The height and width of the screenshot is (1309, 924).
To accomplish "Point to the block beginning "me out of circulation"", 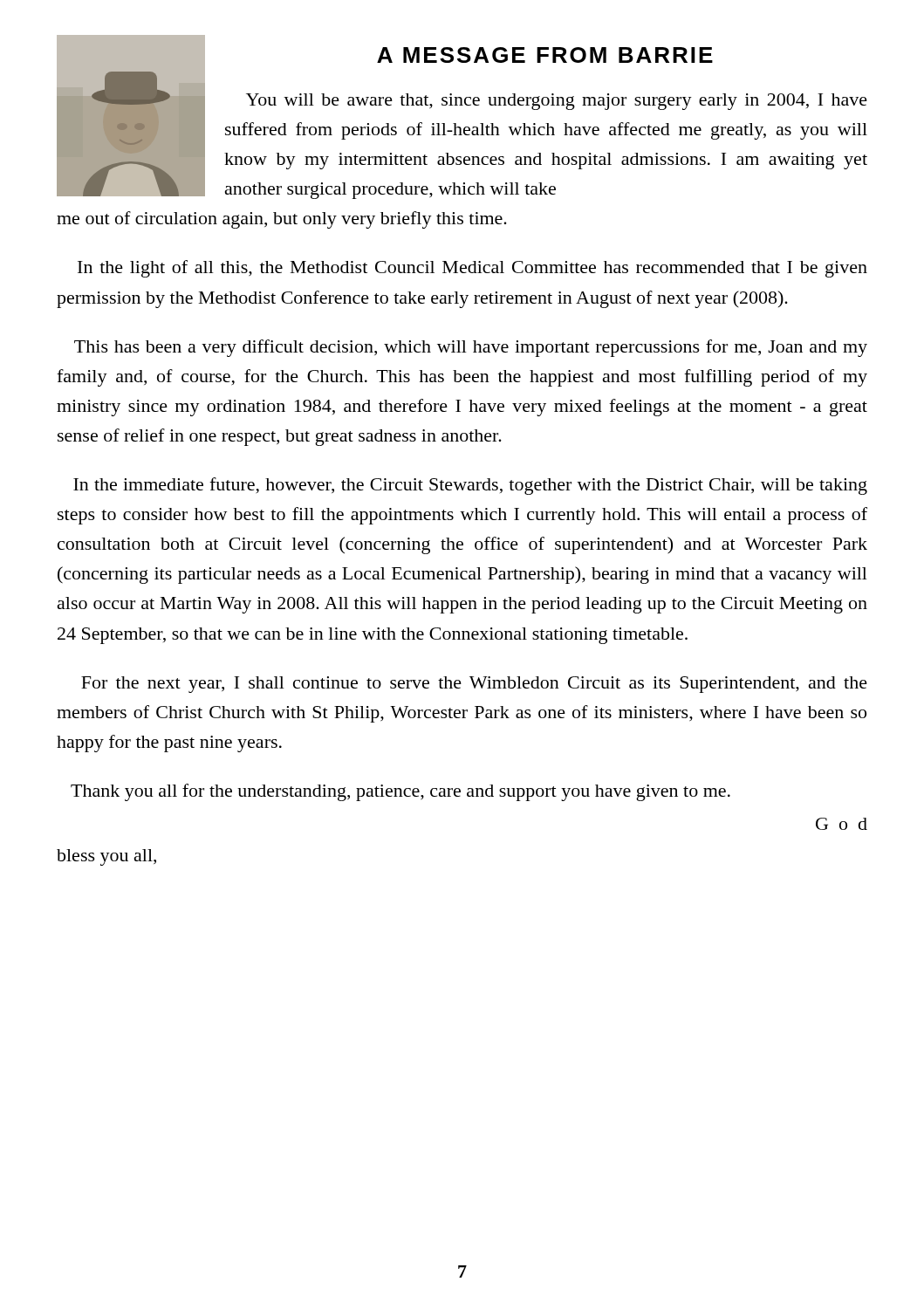I will (x=282, y=218).
